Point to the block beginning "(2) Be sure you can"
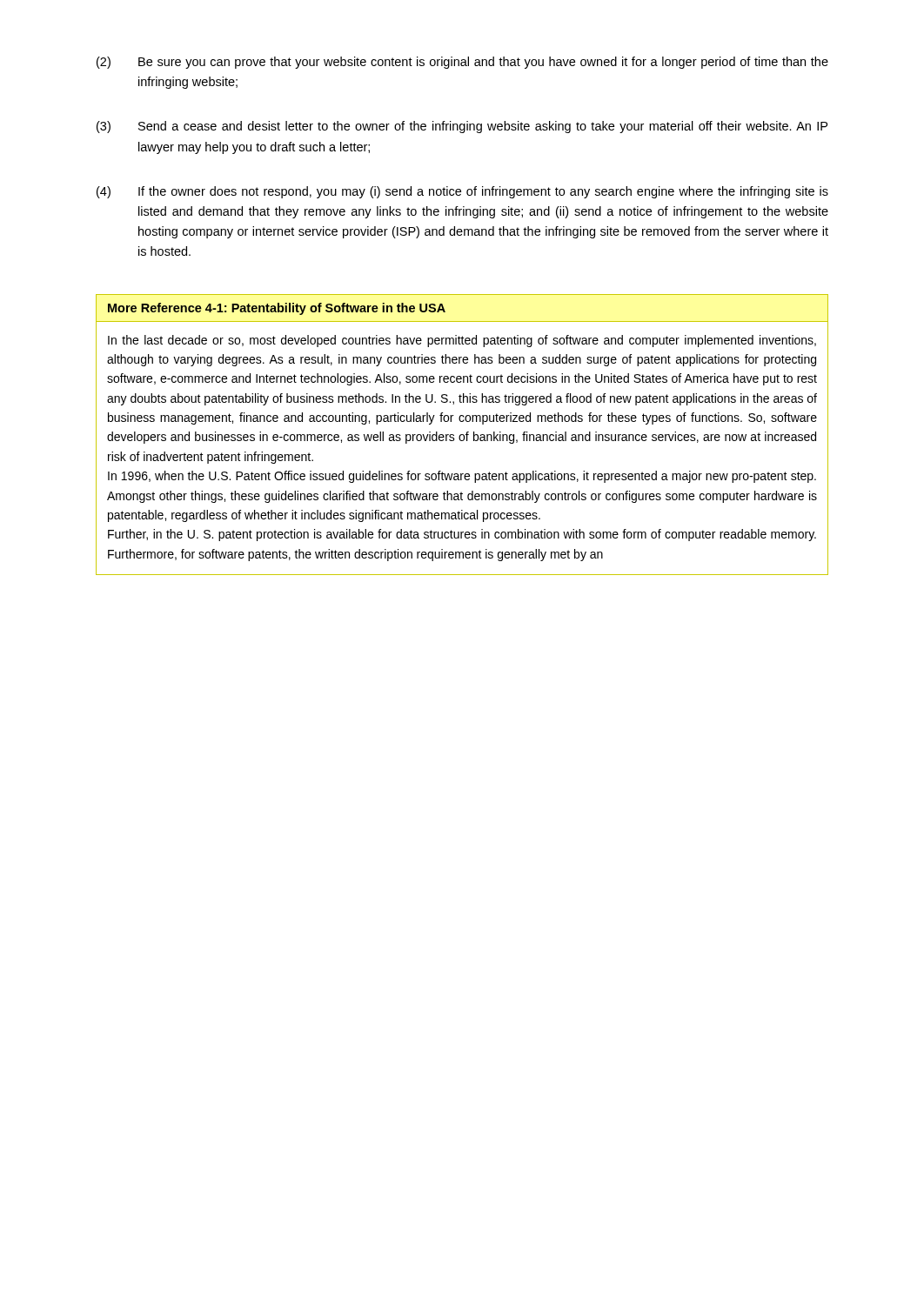924x1305 pixels. [462, 72]
